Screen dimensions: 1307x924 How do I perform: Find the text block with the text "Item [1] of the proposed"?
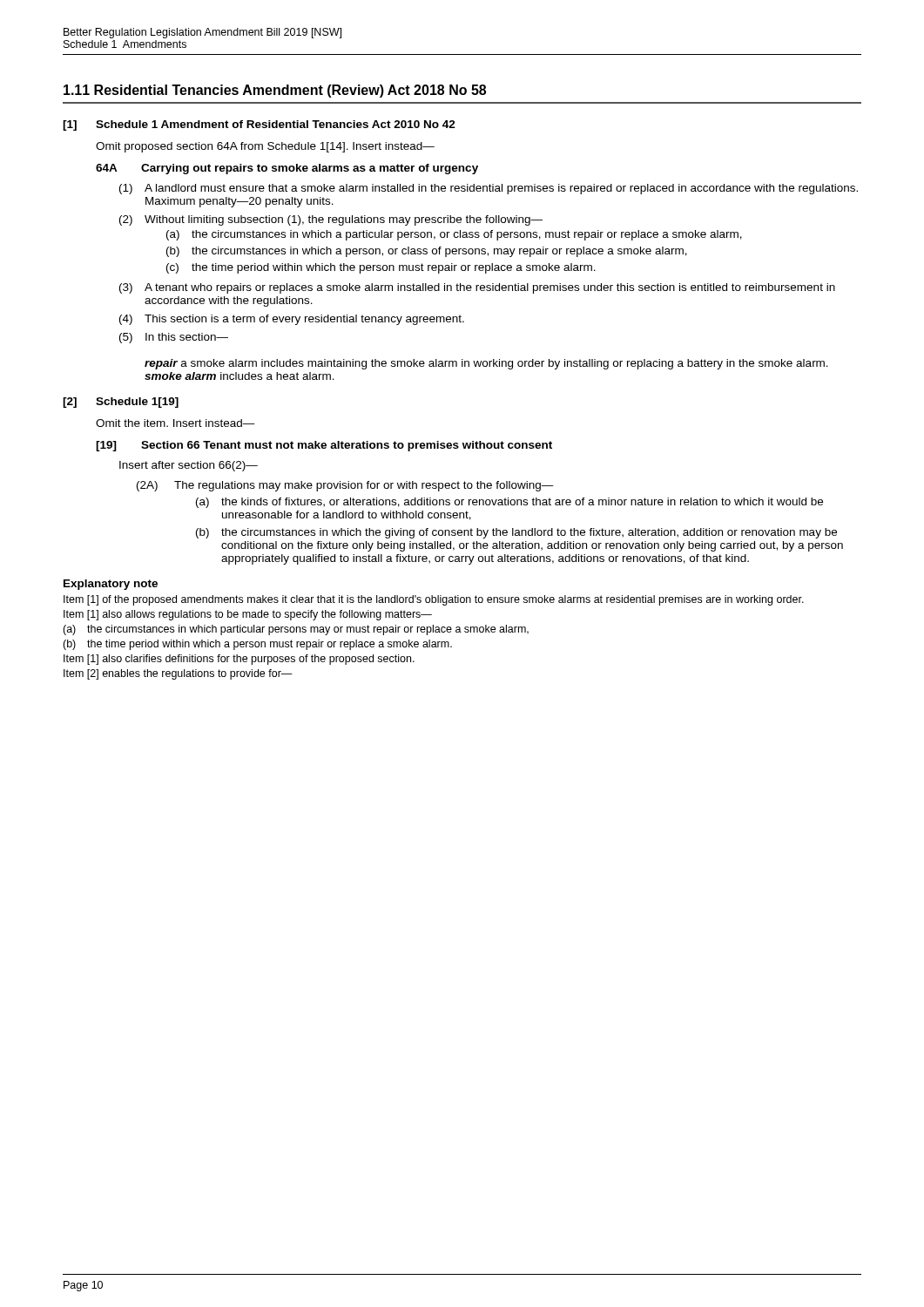tap(433, 599)
